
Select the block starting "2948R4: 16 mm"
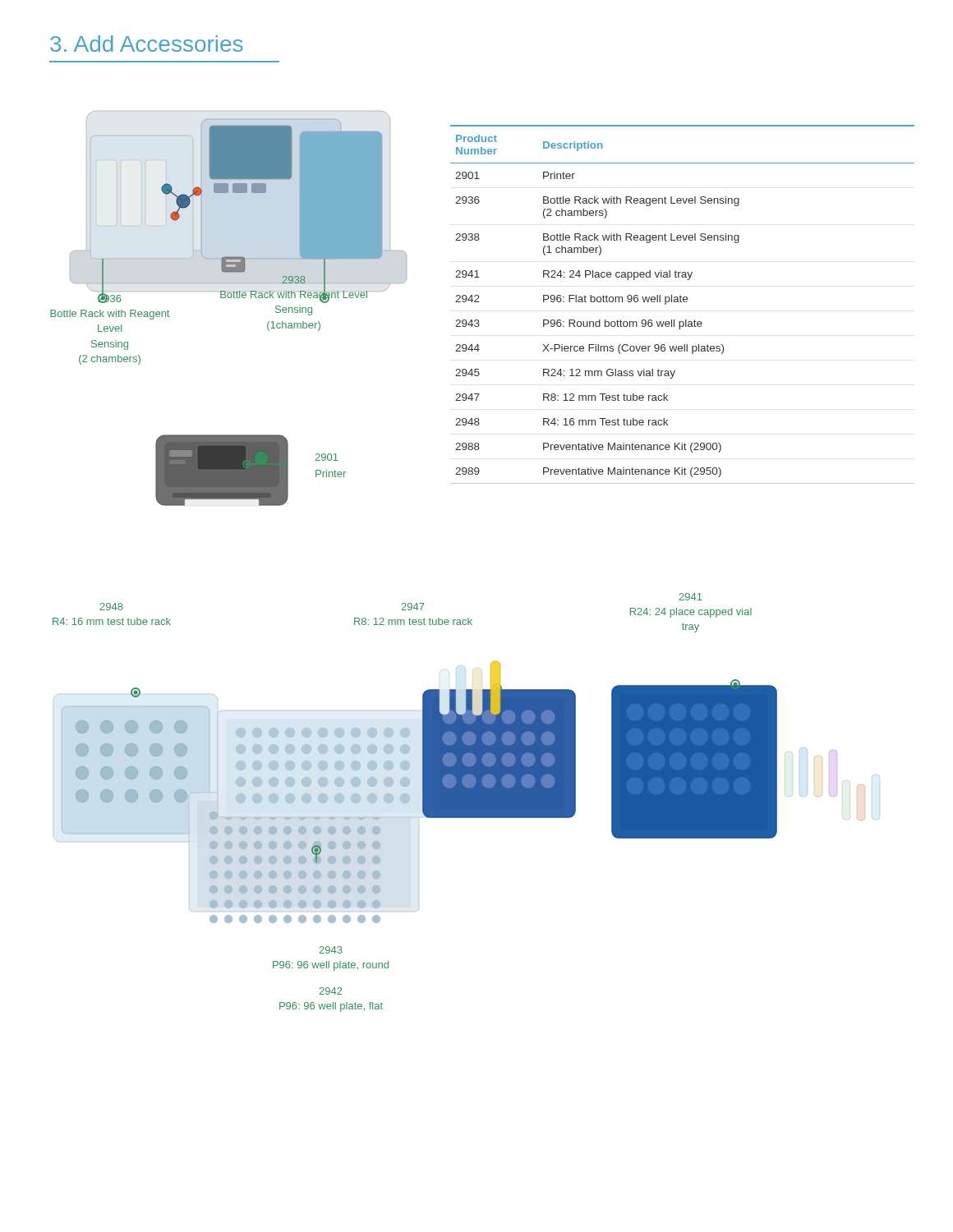[111, 614]
